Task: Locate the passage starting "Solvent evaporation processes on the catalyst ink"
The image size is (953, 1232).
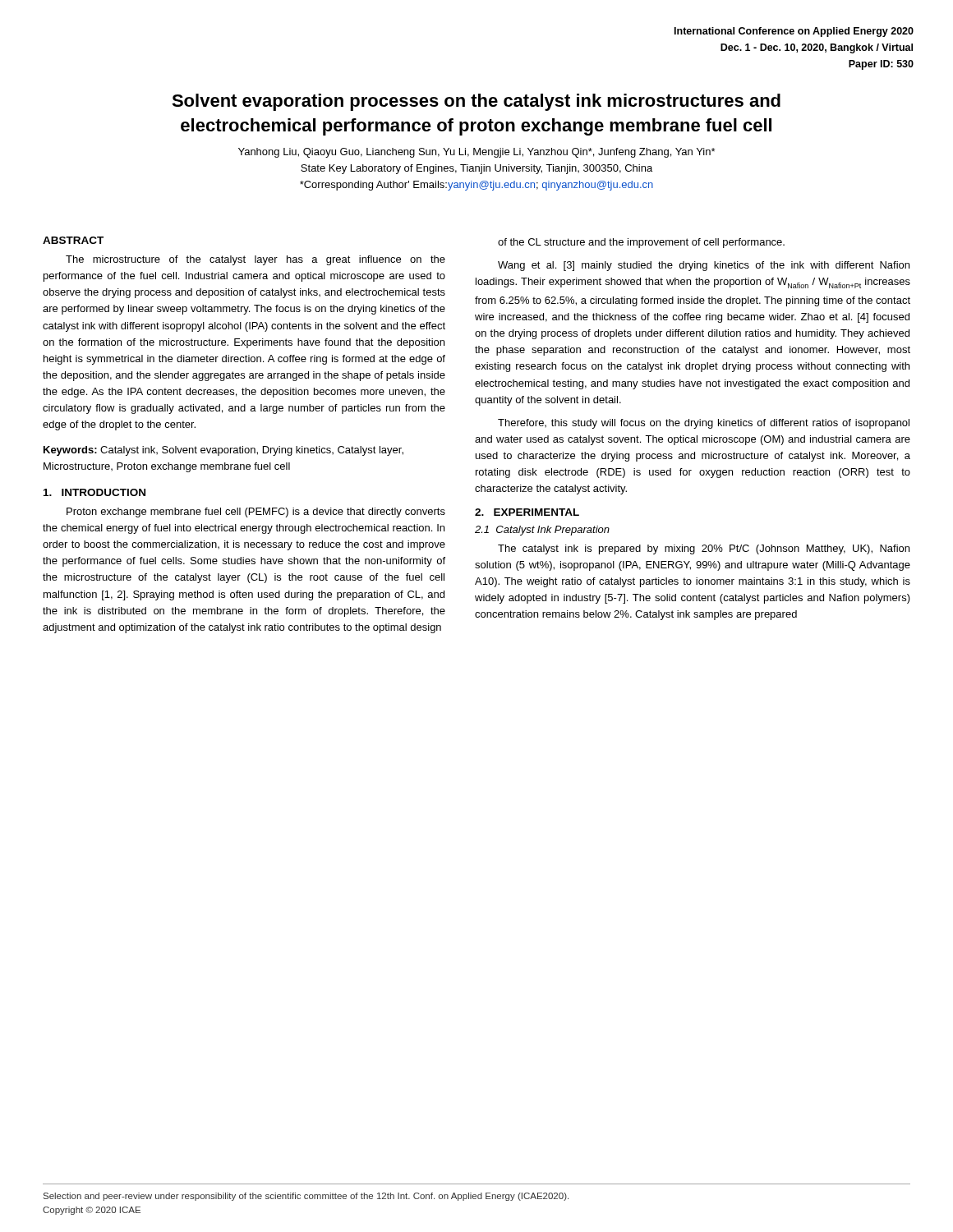Action: tap(476, 113)
